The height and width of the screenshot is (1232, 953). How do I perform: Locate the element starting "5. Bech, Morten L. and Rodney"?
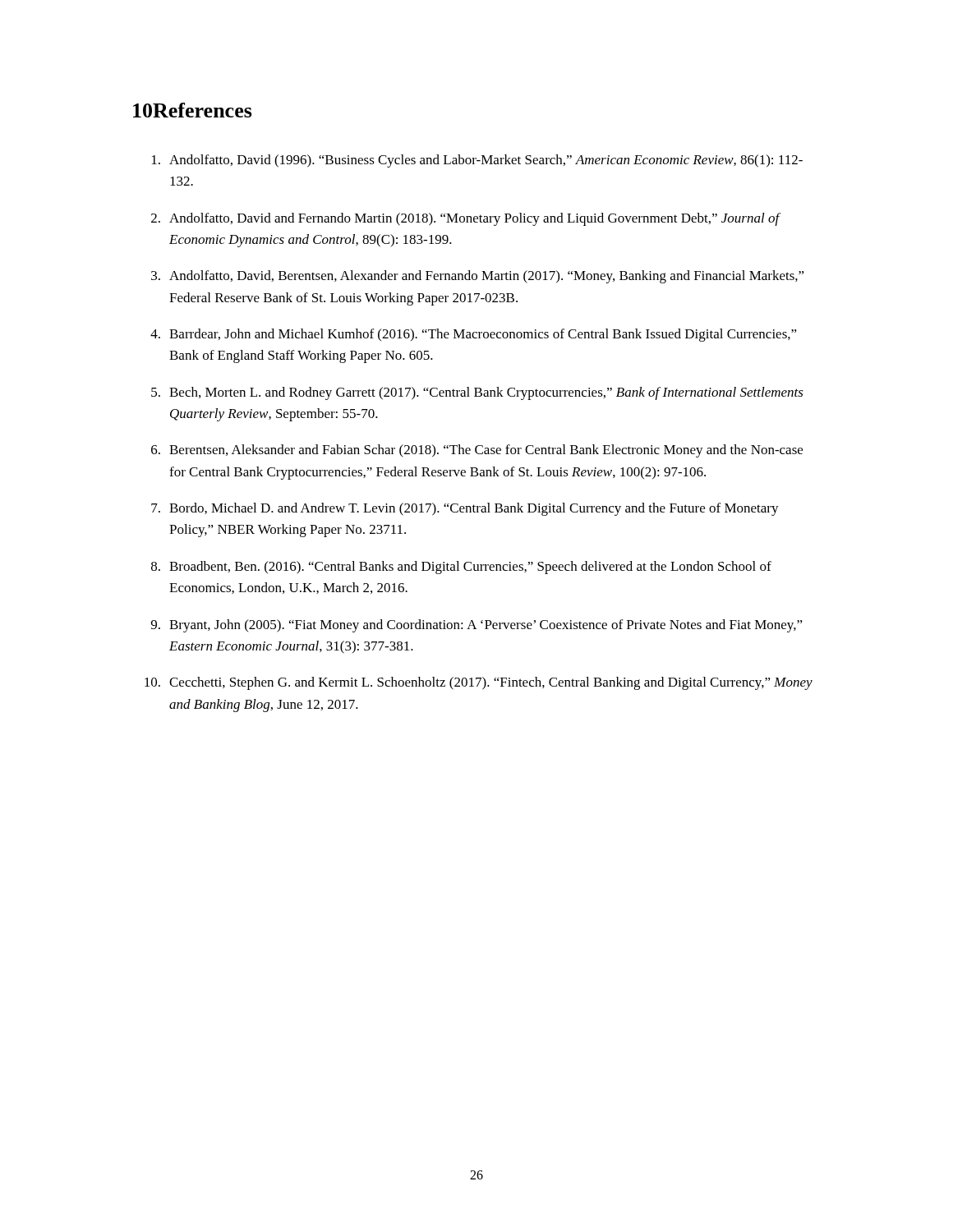(x=476, y=403)
